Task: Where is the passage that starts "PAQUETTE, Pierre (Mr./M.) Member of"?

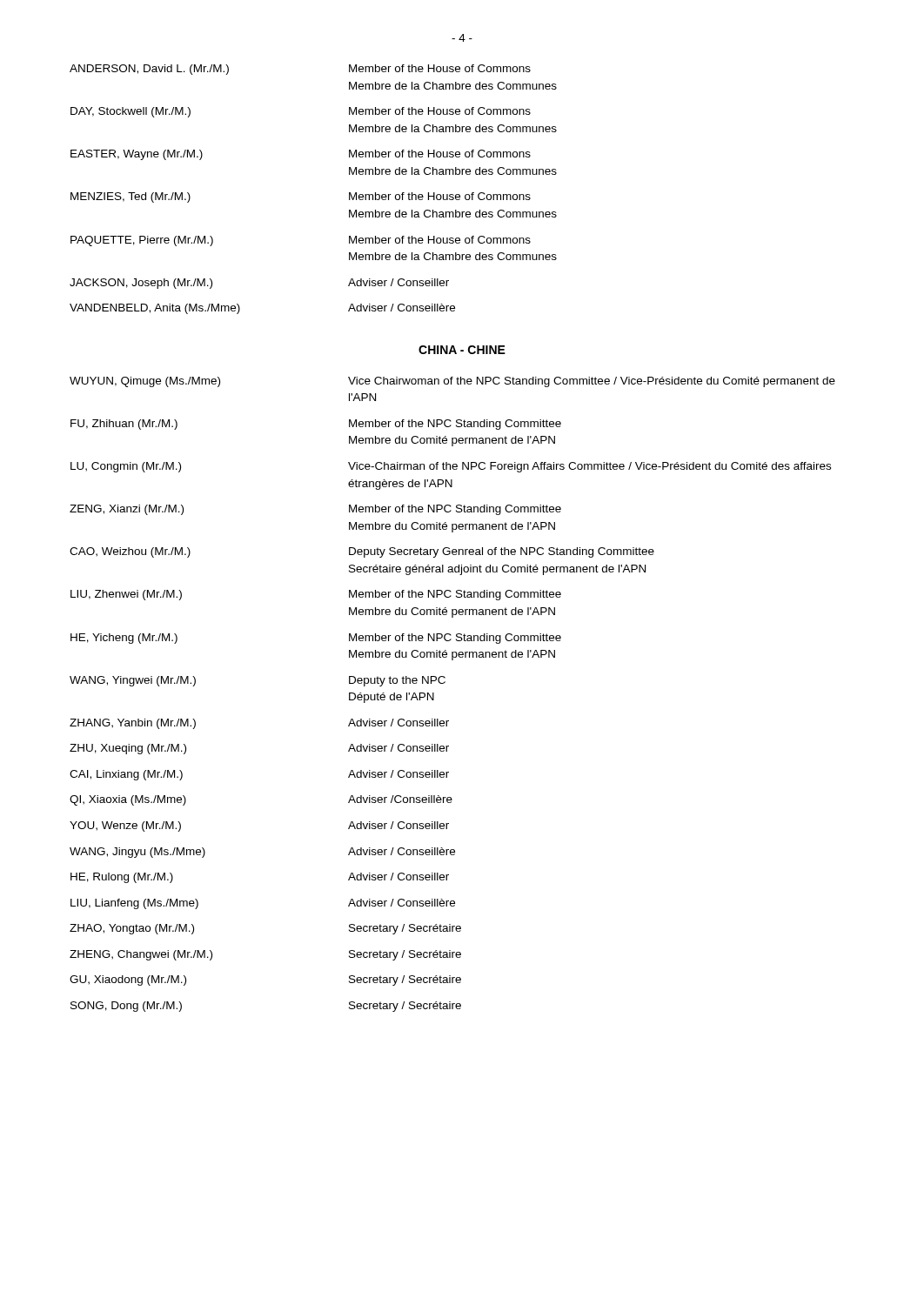Action: click(462, 248)
